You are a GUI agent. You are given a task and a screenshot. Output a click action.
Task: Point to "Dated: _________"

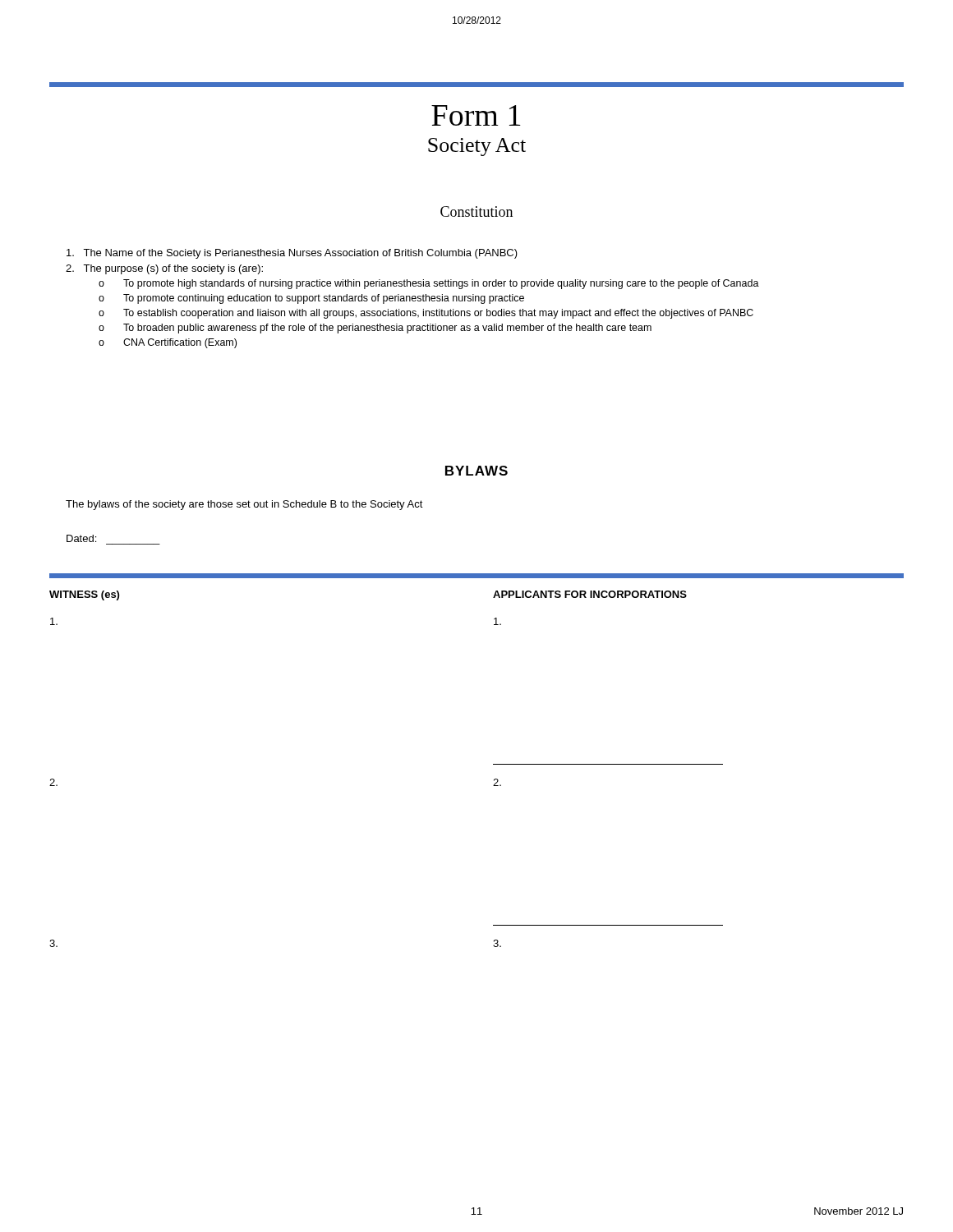point(113,538)
